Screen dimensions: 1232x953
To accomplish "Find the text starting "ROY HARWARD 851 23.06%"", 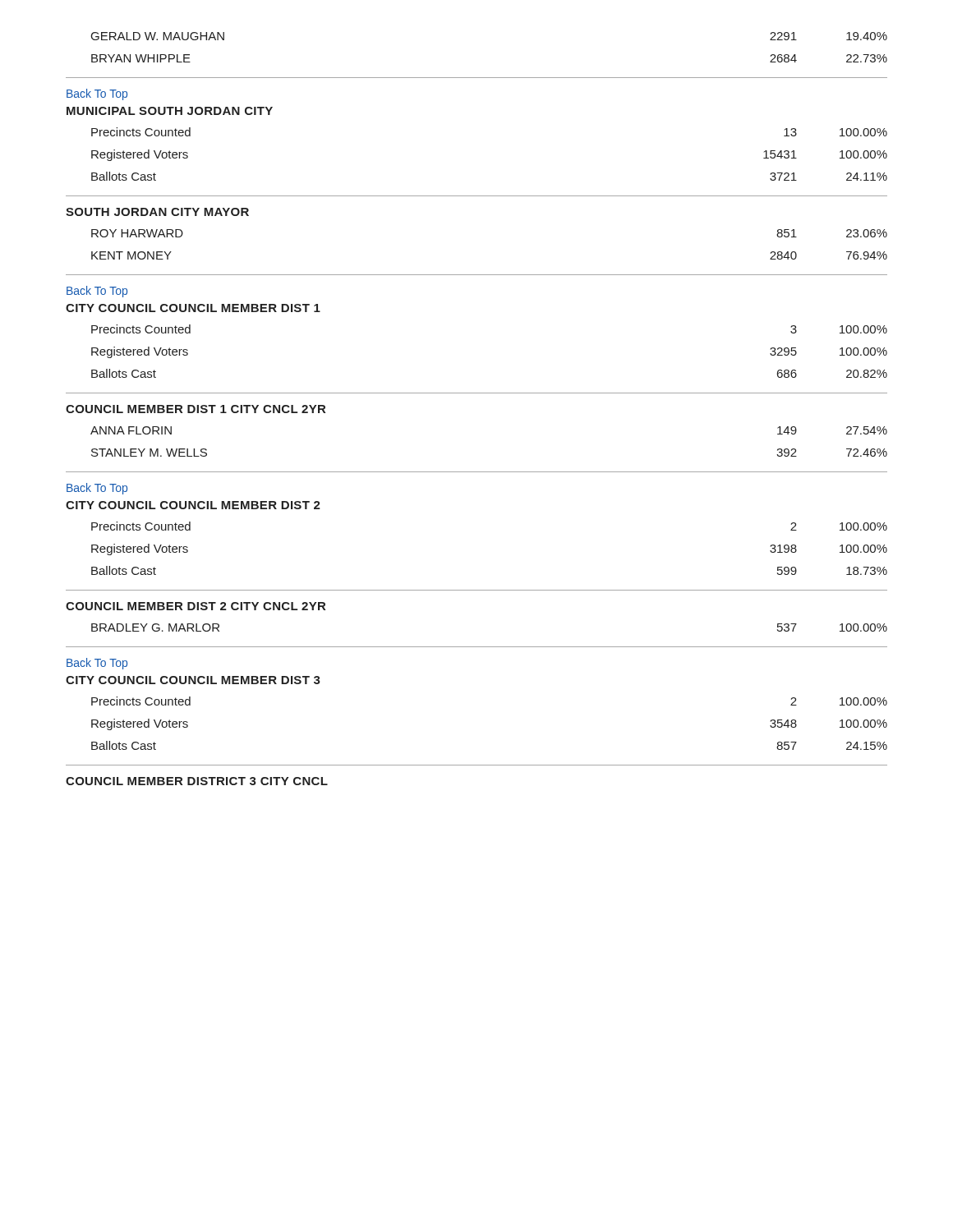I will point(133,232).
